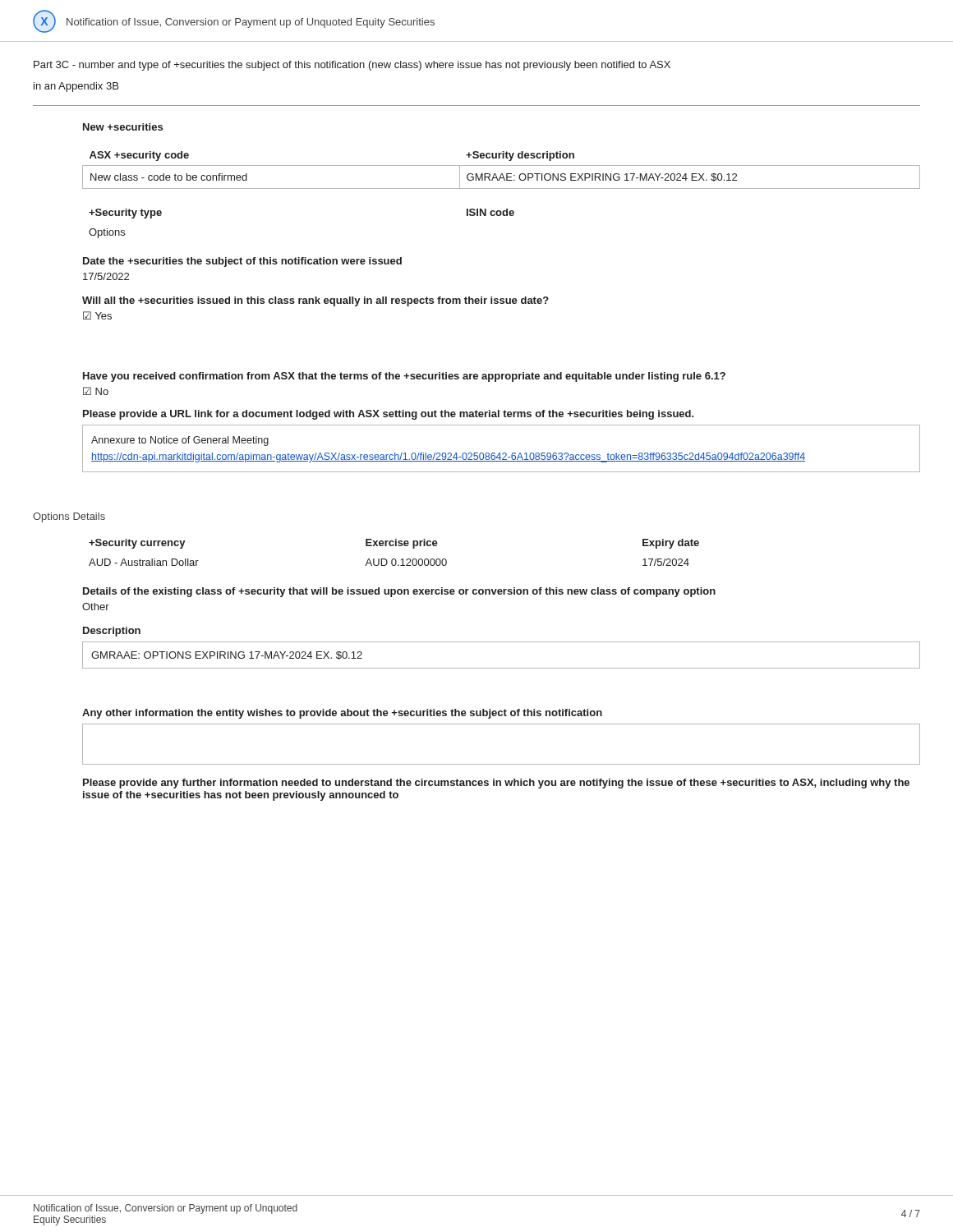Click on the text starting "in an Appendix 3B"
953x1232 pixels.
click(x=76, y=85)
